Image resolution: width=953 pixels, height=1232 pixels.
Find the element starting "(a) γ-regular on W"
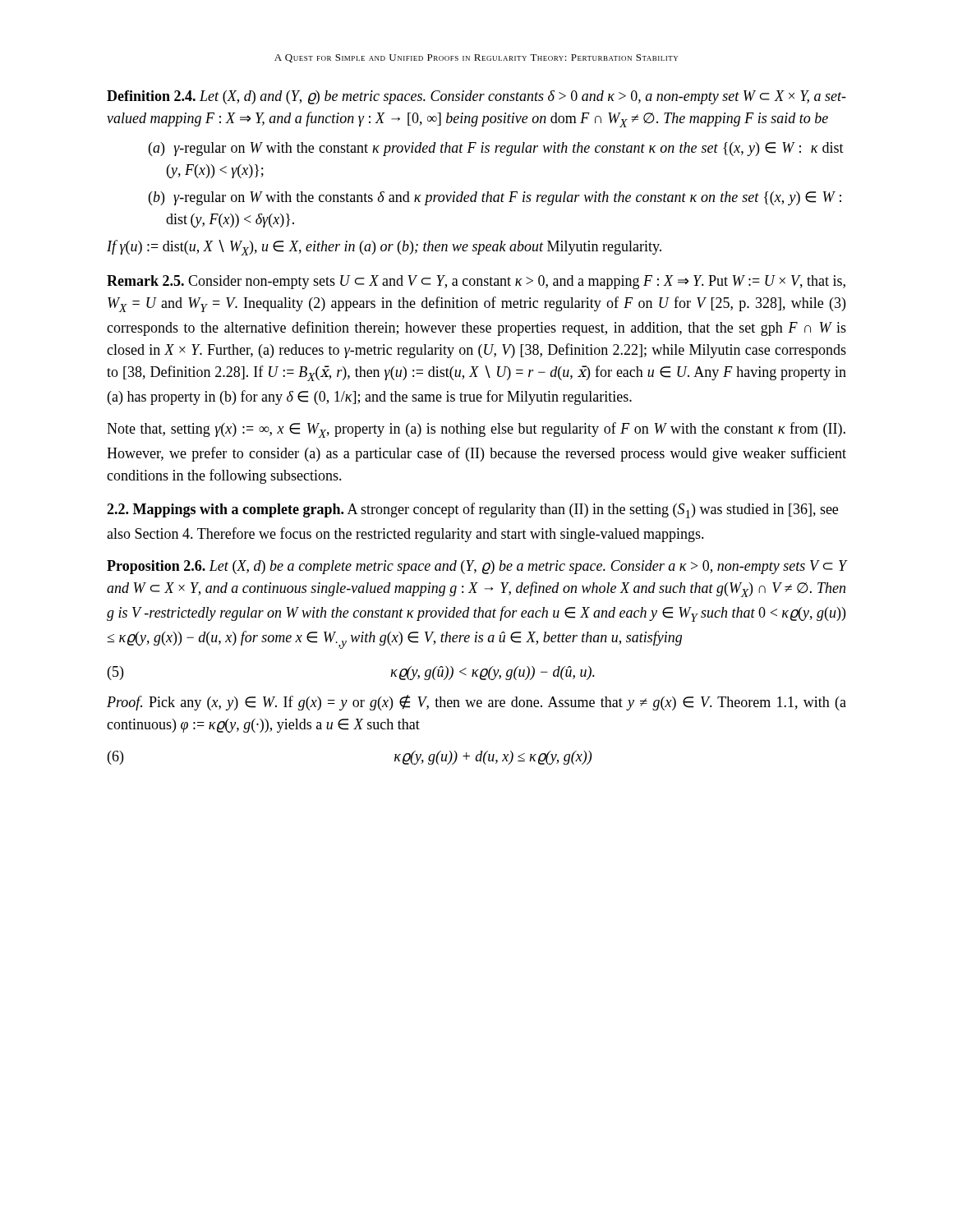pyautogui.click(x=497, y=159)
